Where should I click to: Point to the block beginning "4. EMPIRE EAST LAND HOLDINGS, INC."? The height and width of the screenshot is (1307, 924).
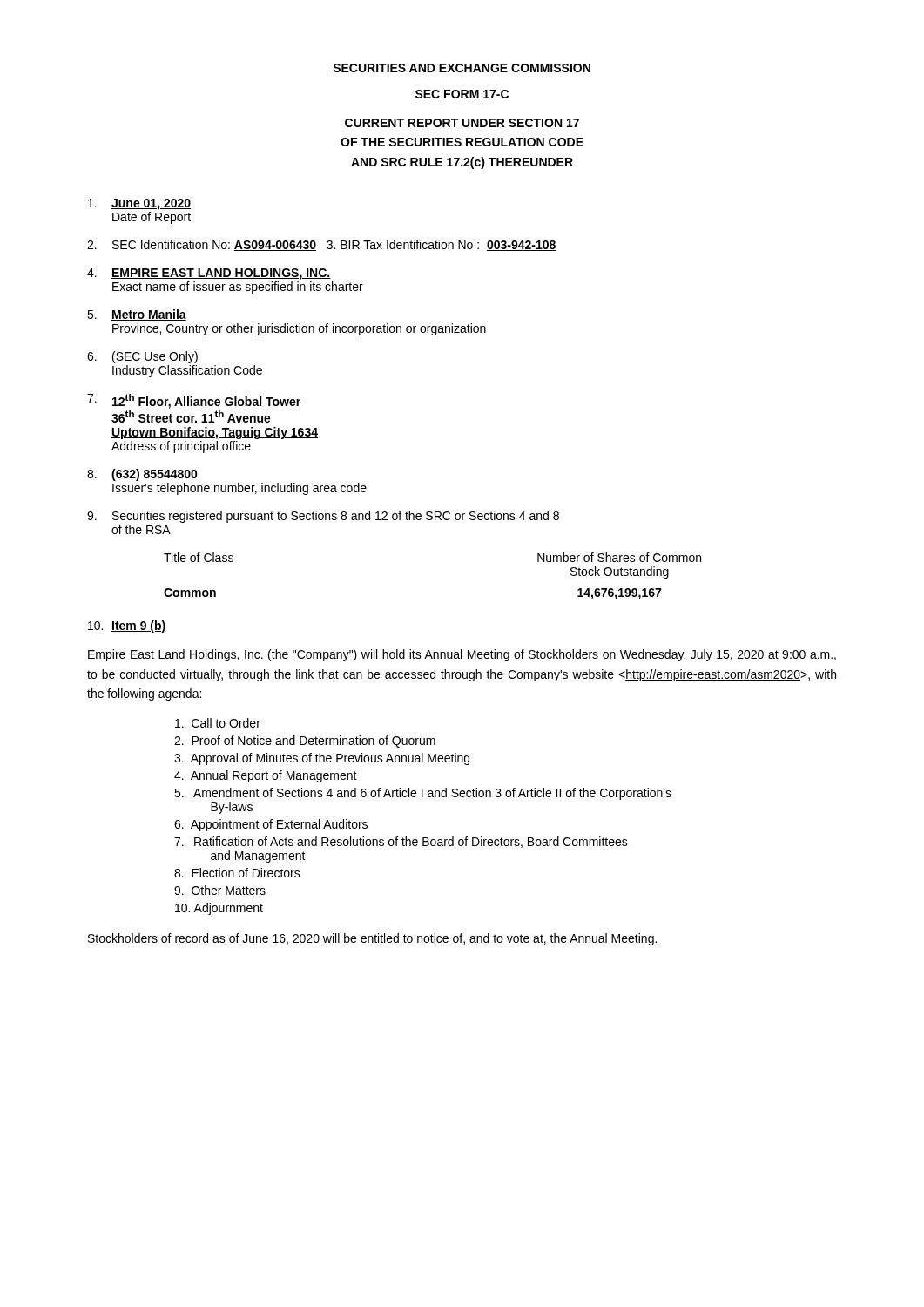[x=225, y=280]
